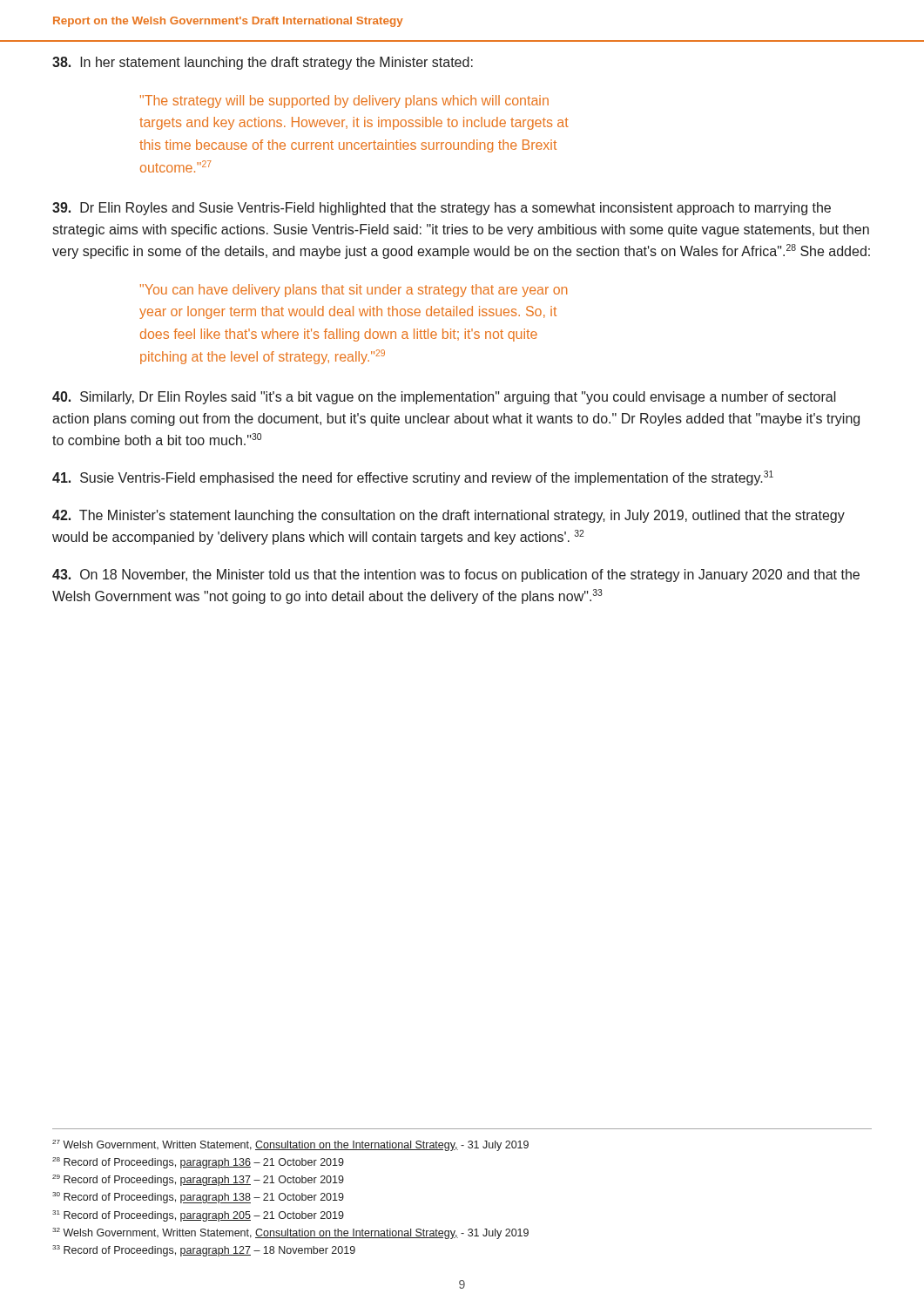924x1307 pixels.
Task: Find the block starting "On 18 November, the Minister told us"
Action: tap(456, 586)
